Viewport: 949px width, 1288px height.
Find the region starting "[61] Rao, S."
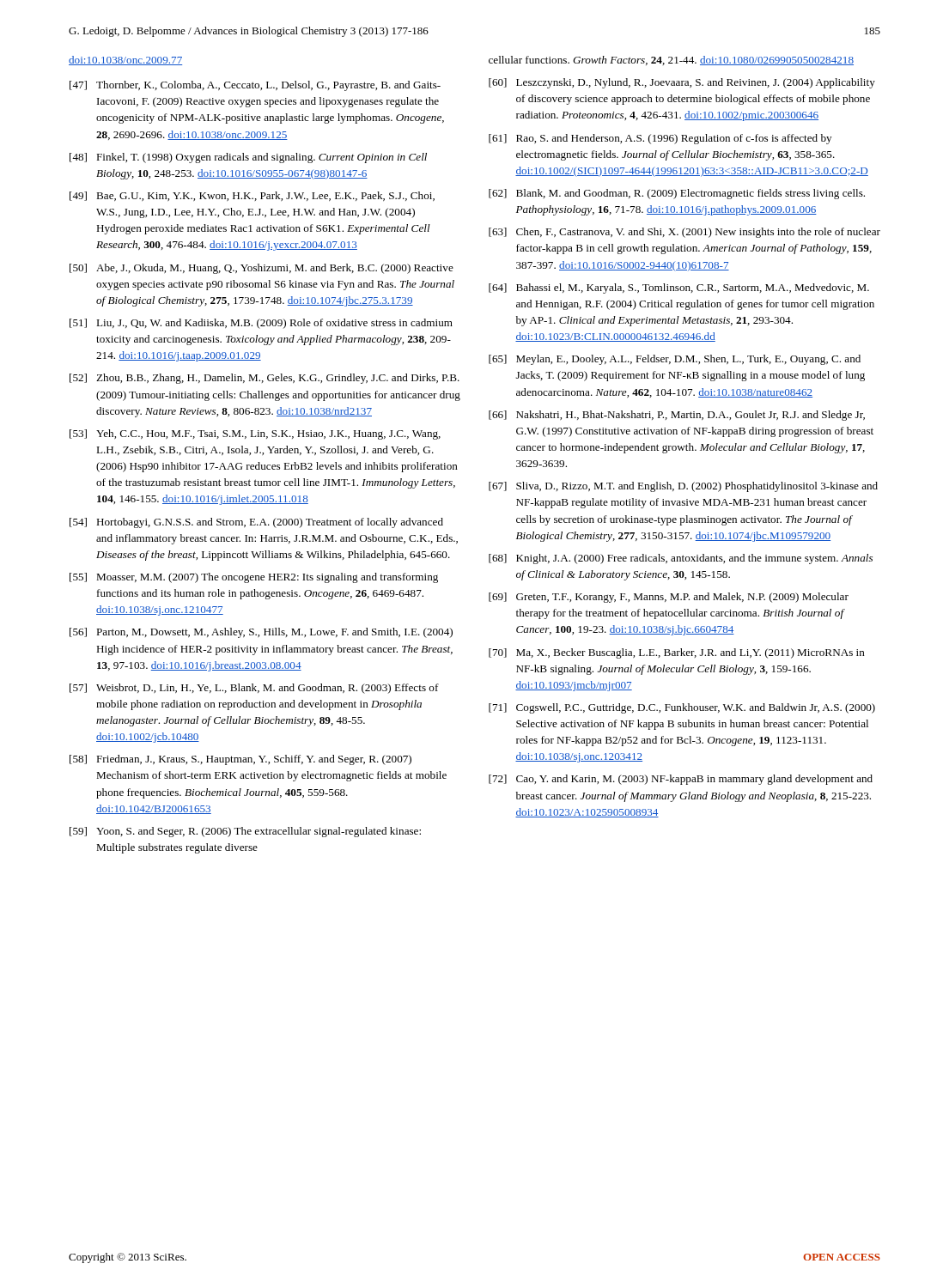click(684, 154)
